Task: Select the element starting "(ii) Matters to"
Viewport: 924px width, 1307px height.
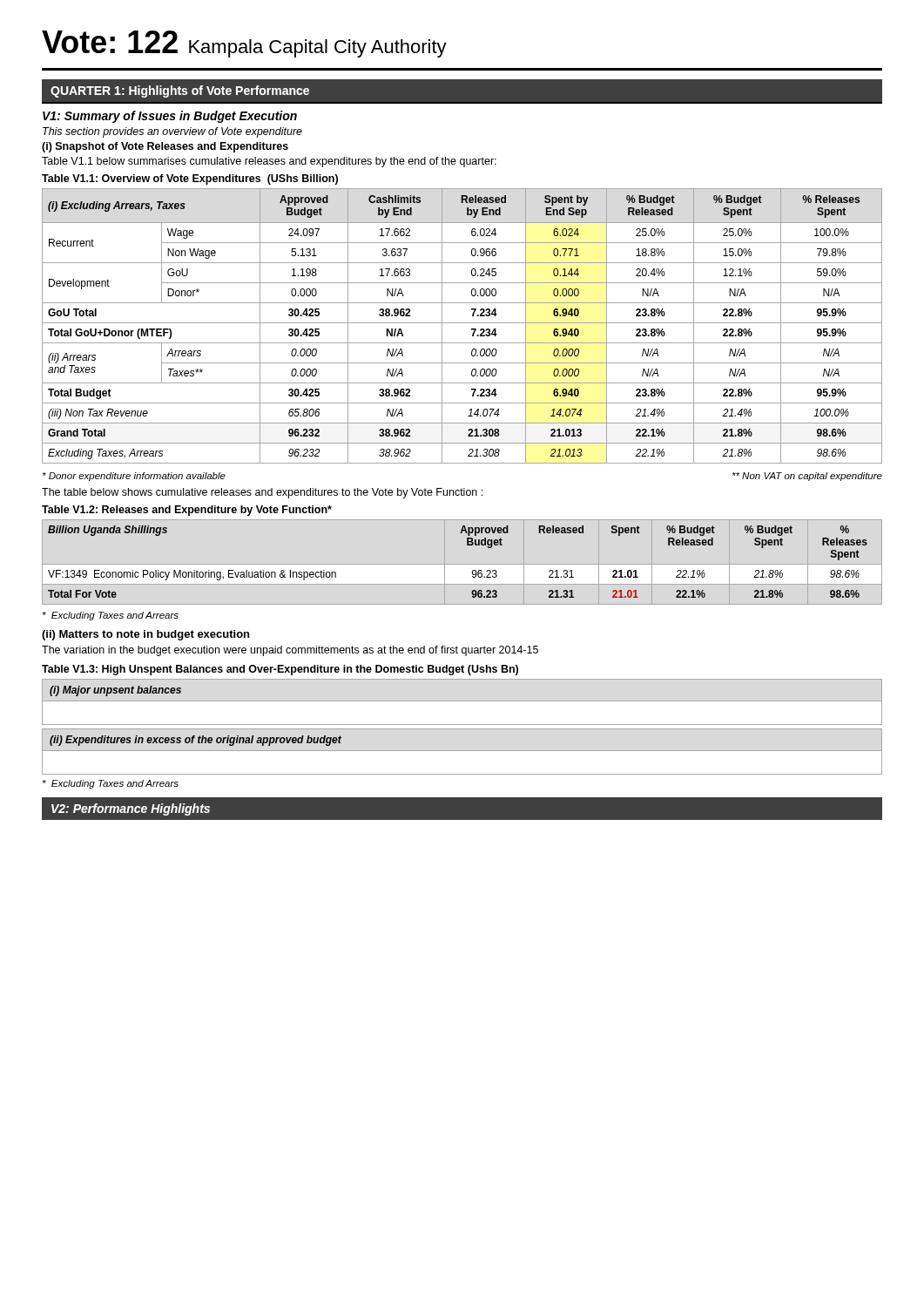Action: coord(146,634)
